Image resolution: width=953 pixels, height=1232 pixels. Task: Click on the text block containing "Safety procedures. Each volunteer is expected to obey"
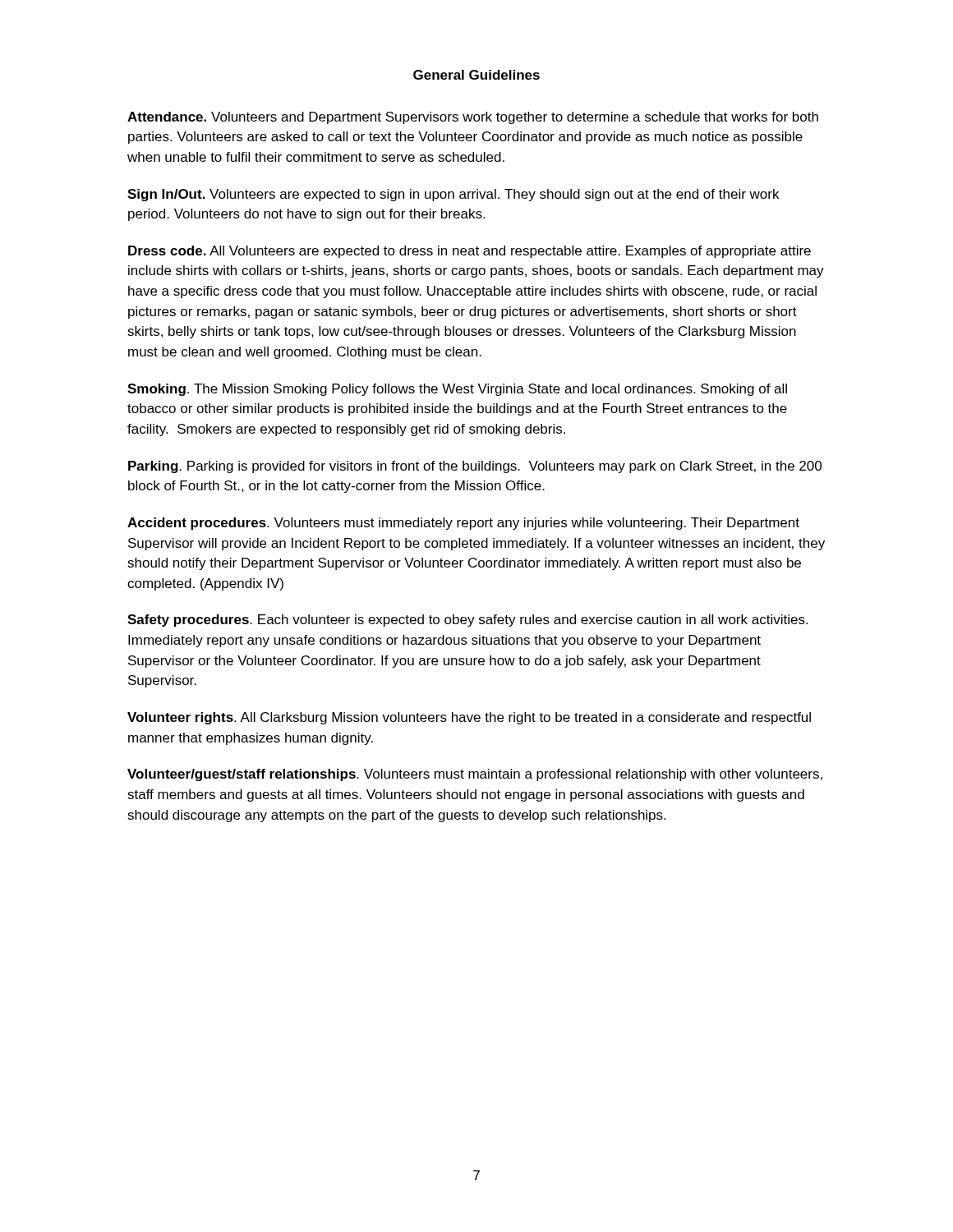coord(476,651)
